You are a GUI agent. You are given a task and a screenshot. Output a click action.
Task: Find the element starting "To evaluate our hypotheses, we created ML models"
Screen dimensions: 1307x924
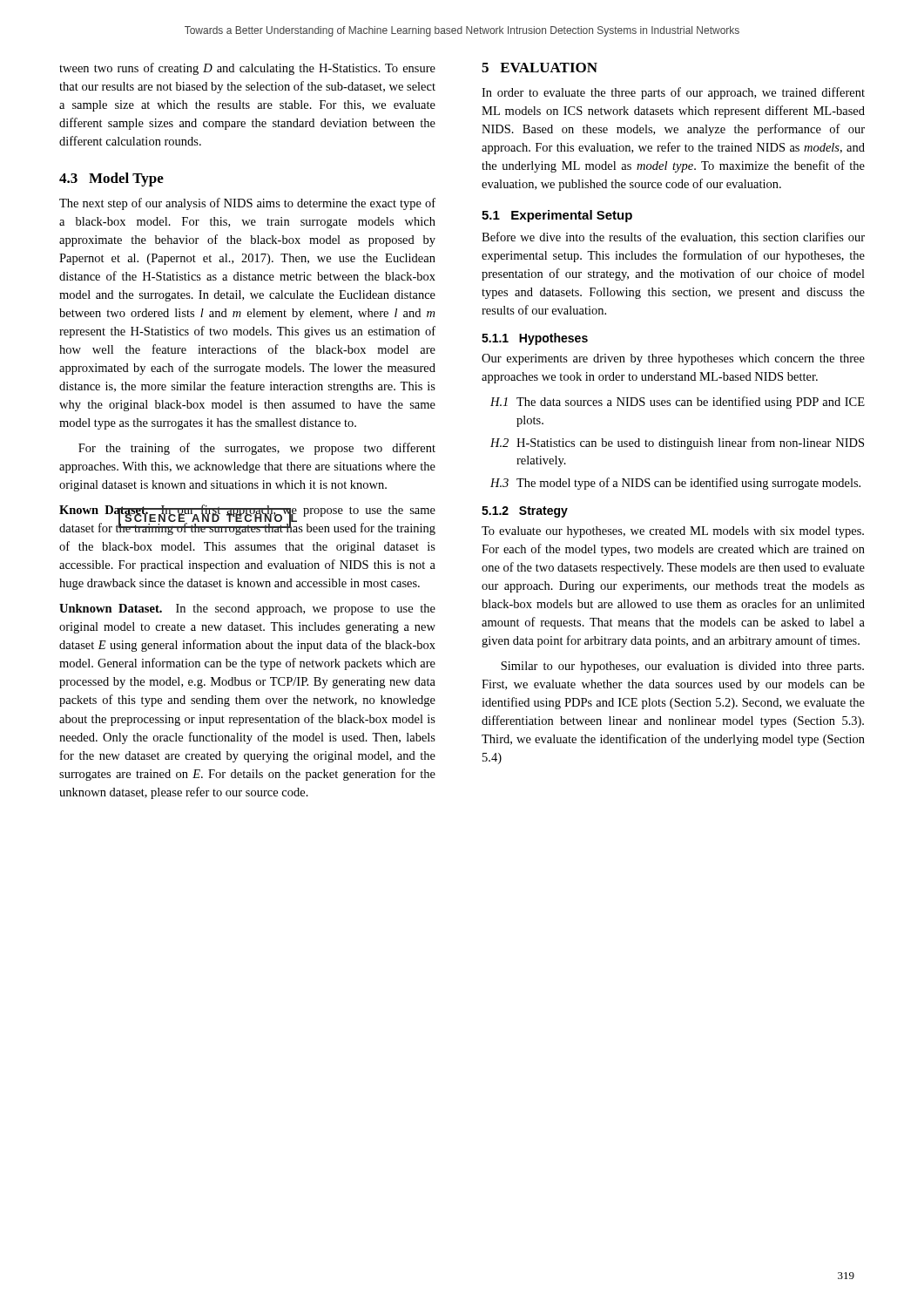pos(673,644)
